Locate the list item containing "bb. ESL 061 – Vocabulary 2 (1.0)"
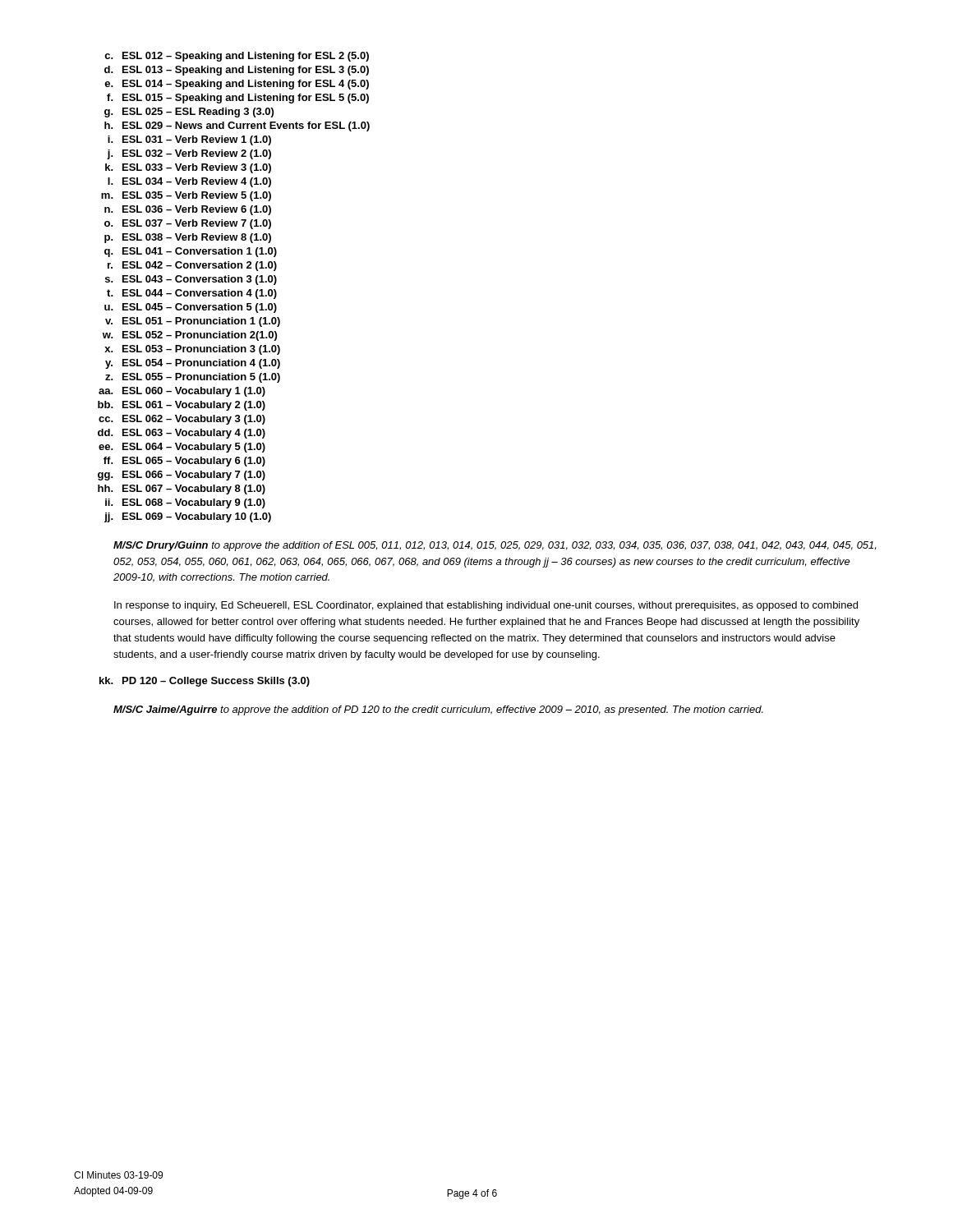Image resolution: width=953 pixels, height=1232 pixels. [170, 404]
